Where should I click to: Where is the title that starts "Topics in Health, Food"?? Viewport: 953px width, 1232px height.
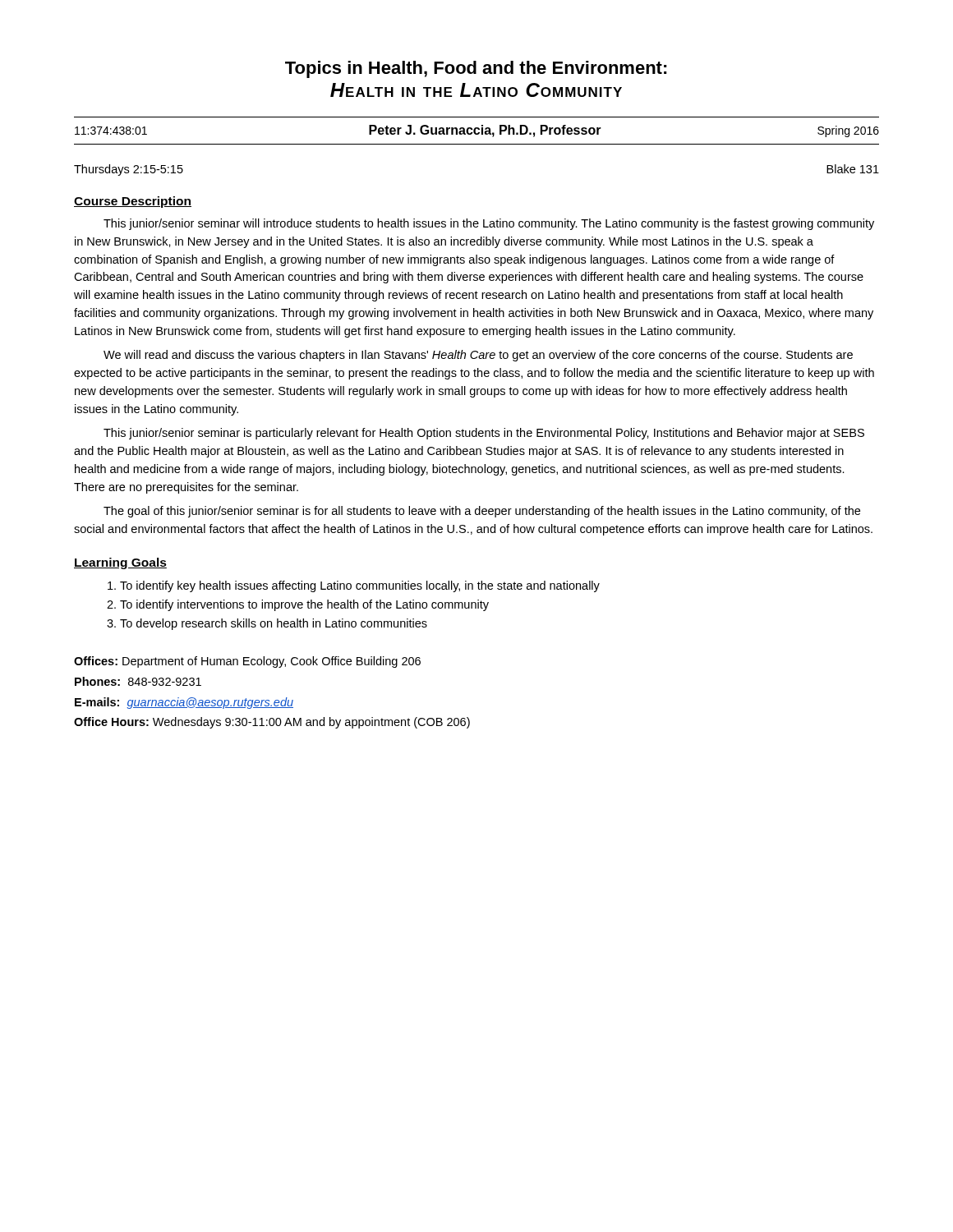476,80
